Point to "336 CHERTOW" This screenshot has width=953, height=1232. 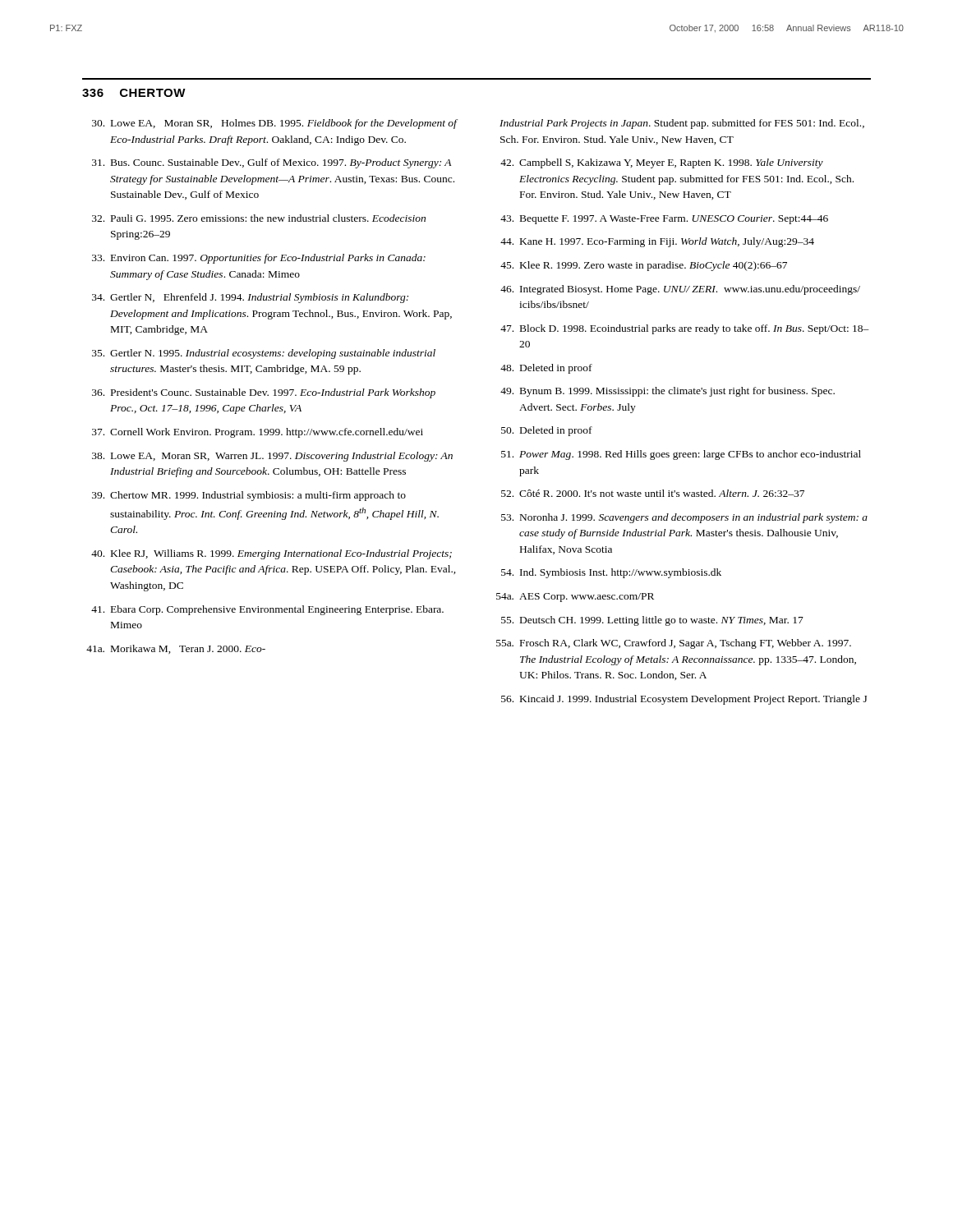[x=134, y=92]
